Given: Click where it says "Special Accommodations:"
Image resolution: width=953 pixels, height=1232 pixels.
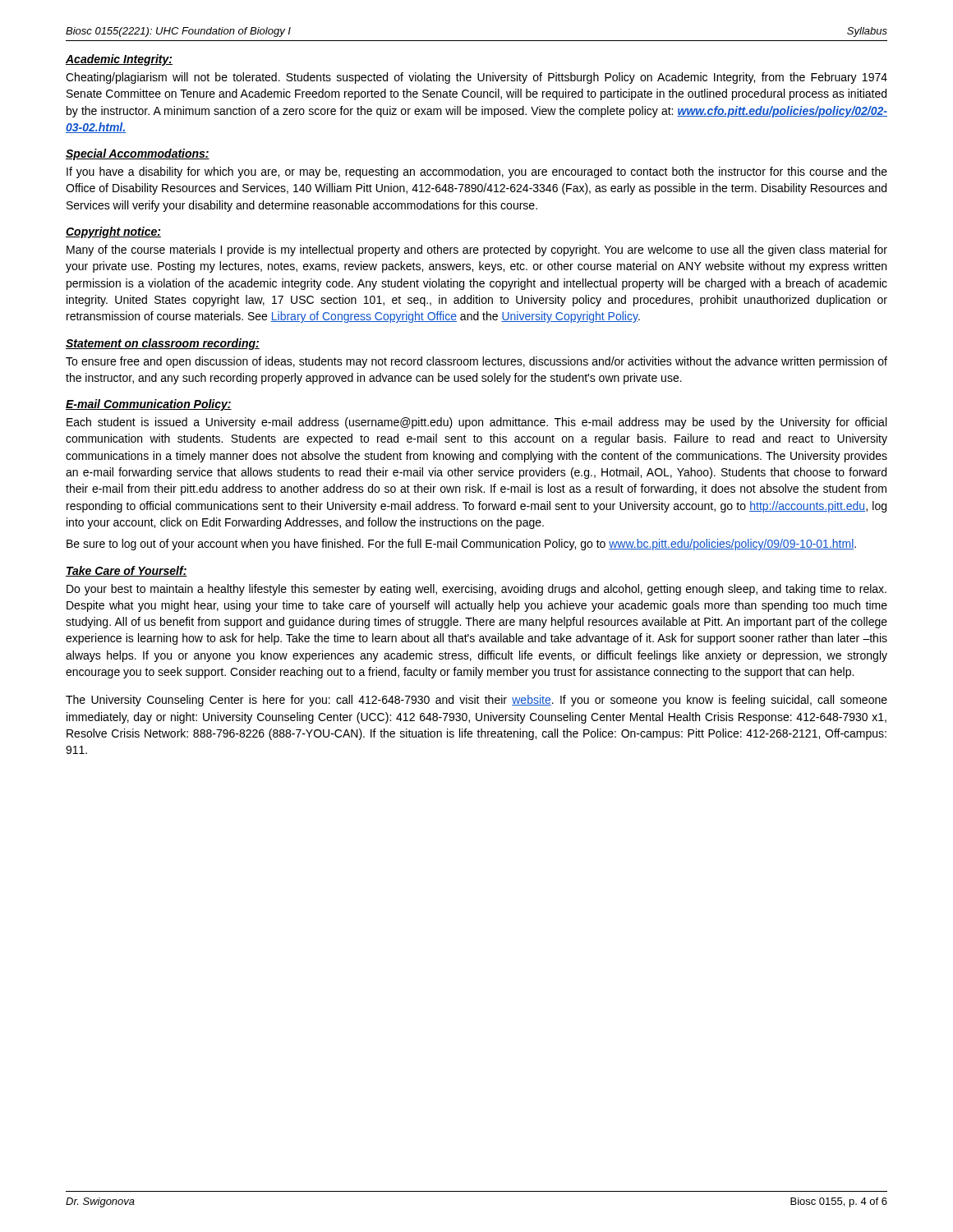Looking at the screenshot, I should point(137,154).
